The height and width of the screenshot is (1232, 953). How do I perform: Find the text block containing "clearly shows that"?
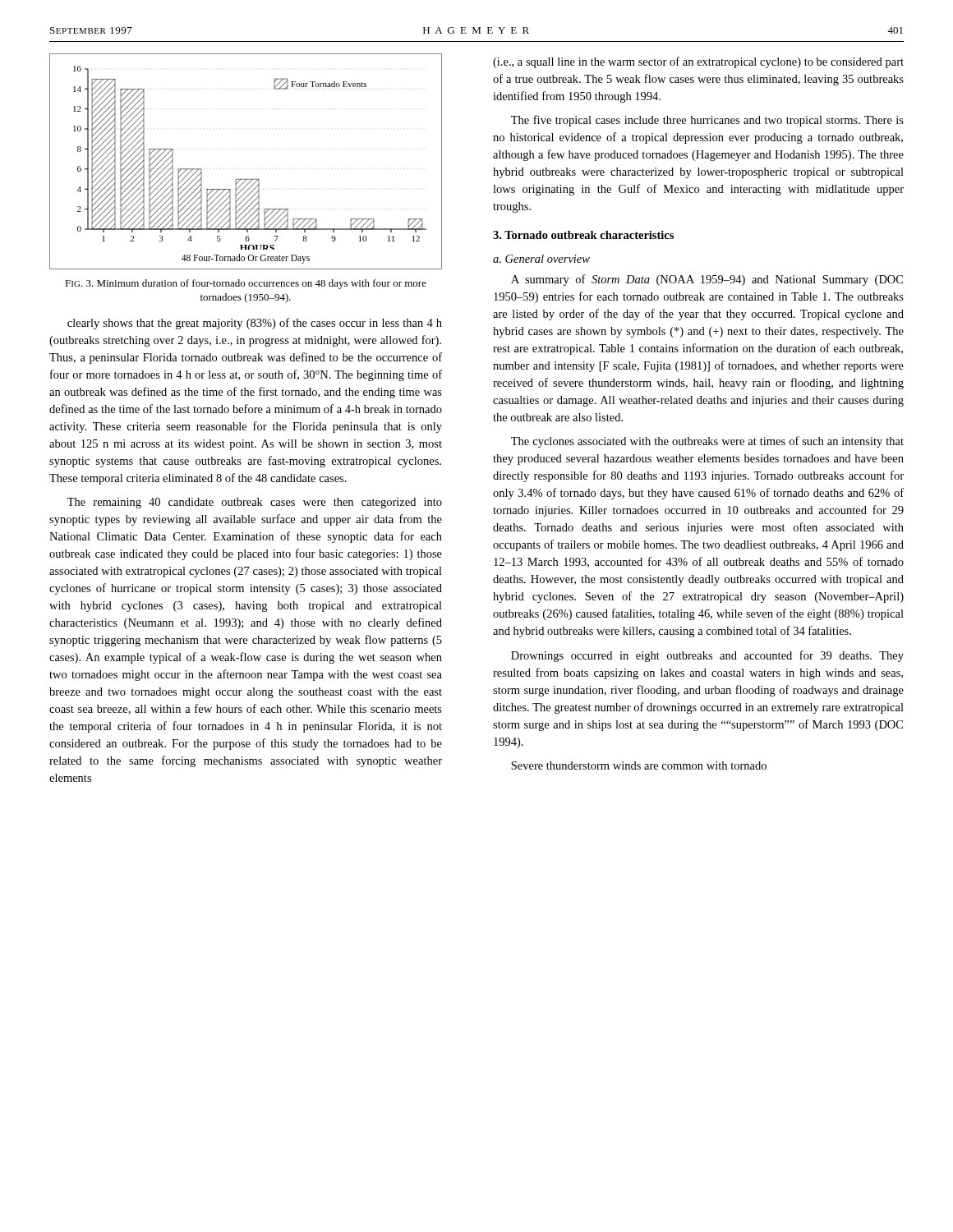coord(246,551)
